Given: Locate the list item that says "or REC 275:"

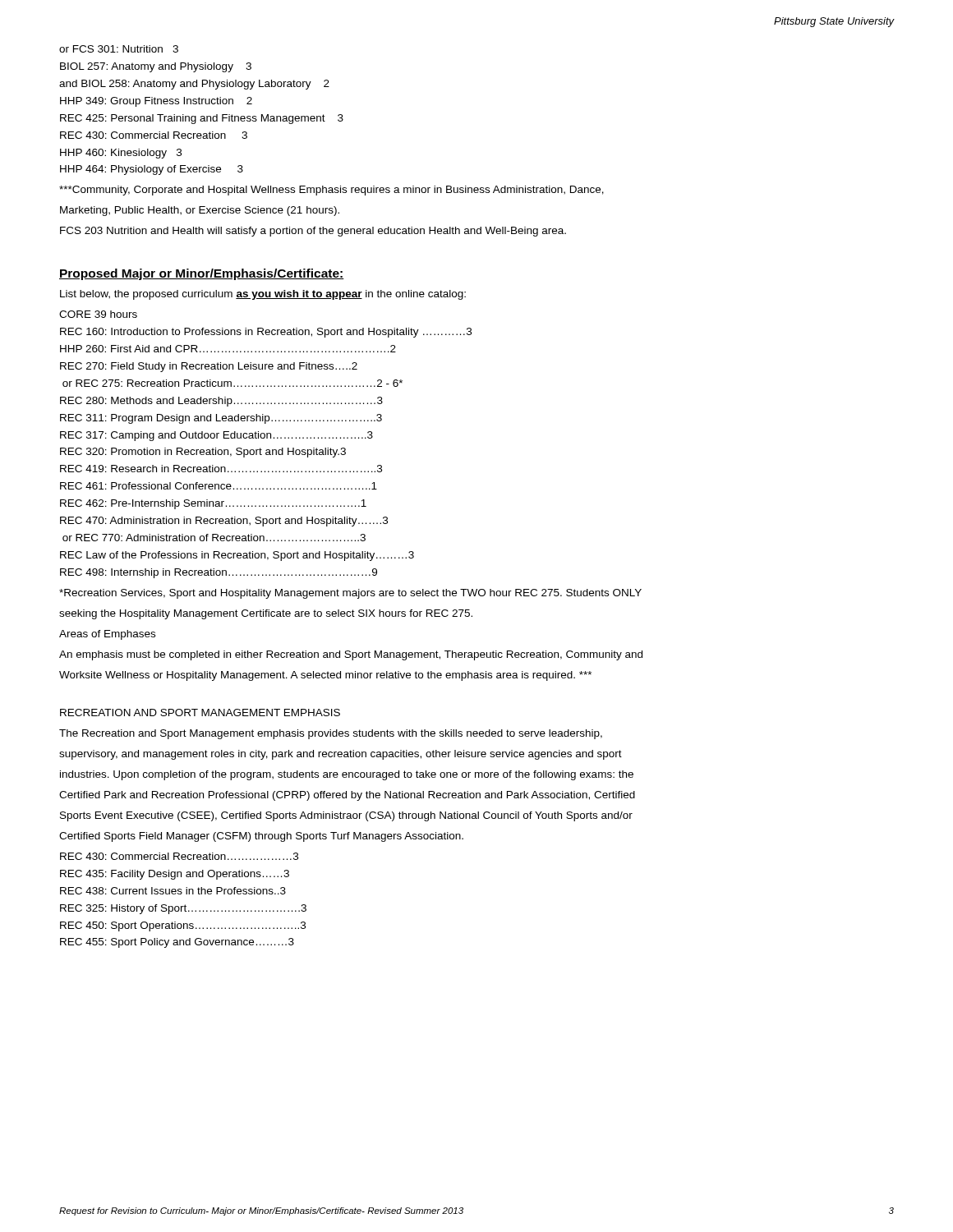Looking at the screenshot, I should [231, 383].
